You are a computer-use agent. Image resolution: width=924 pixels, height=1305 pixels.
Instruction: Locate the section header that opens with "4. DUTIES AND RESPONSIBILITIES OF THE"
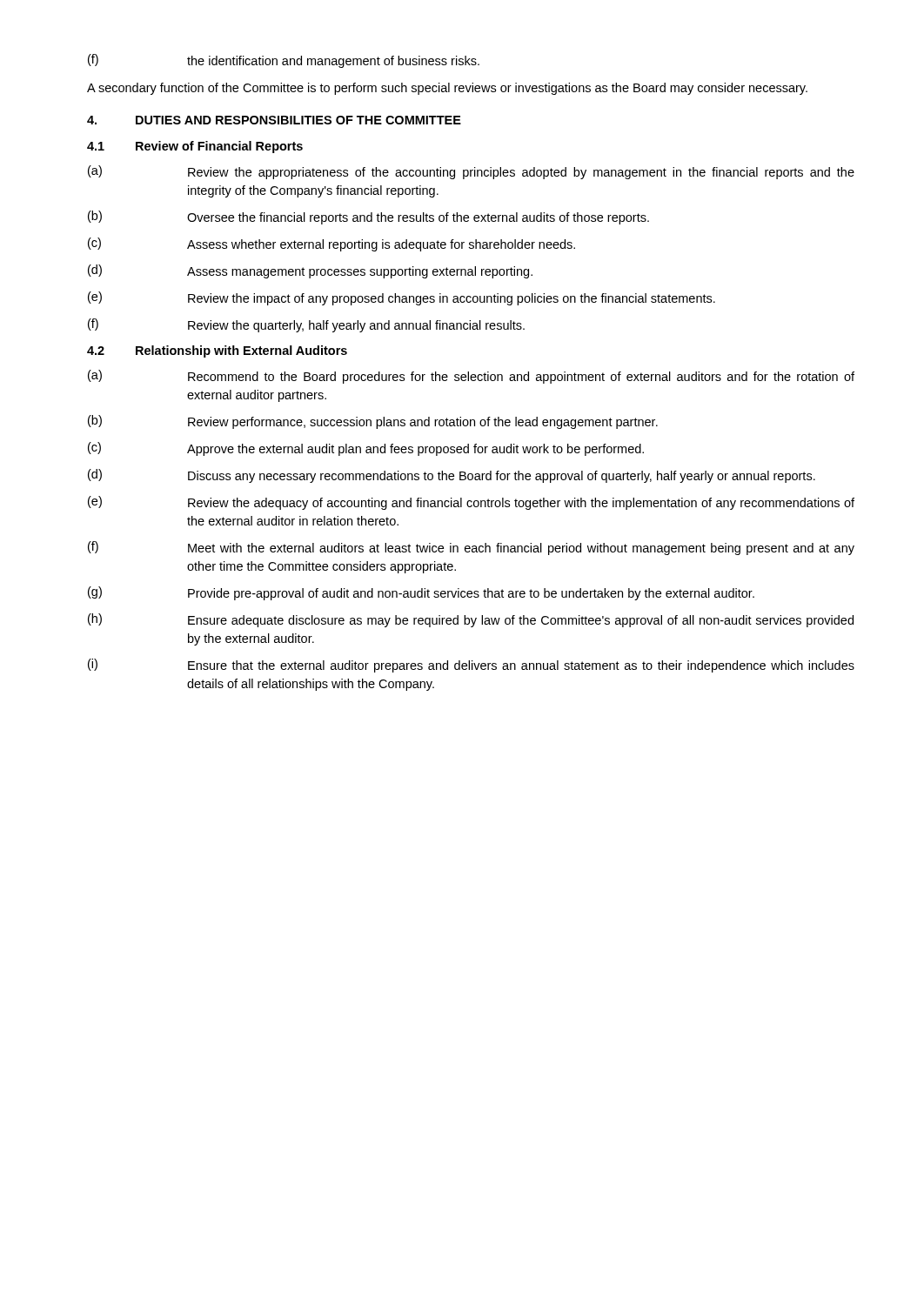pos(471,120)
